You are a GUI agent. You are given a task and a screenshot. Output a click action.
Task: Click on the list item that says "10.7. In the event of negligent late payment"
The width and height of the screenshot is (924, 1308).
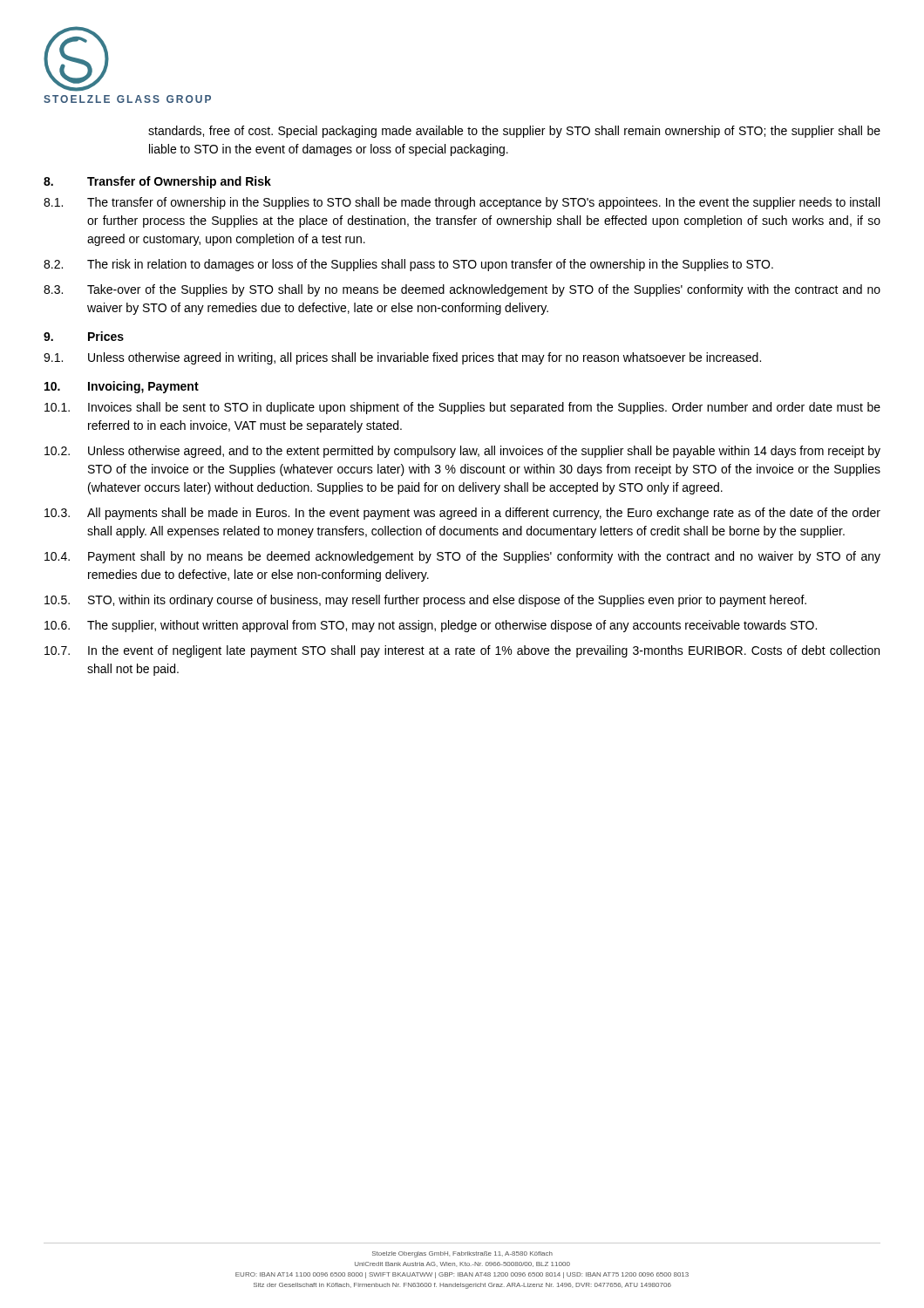coord(462,660)
